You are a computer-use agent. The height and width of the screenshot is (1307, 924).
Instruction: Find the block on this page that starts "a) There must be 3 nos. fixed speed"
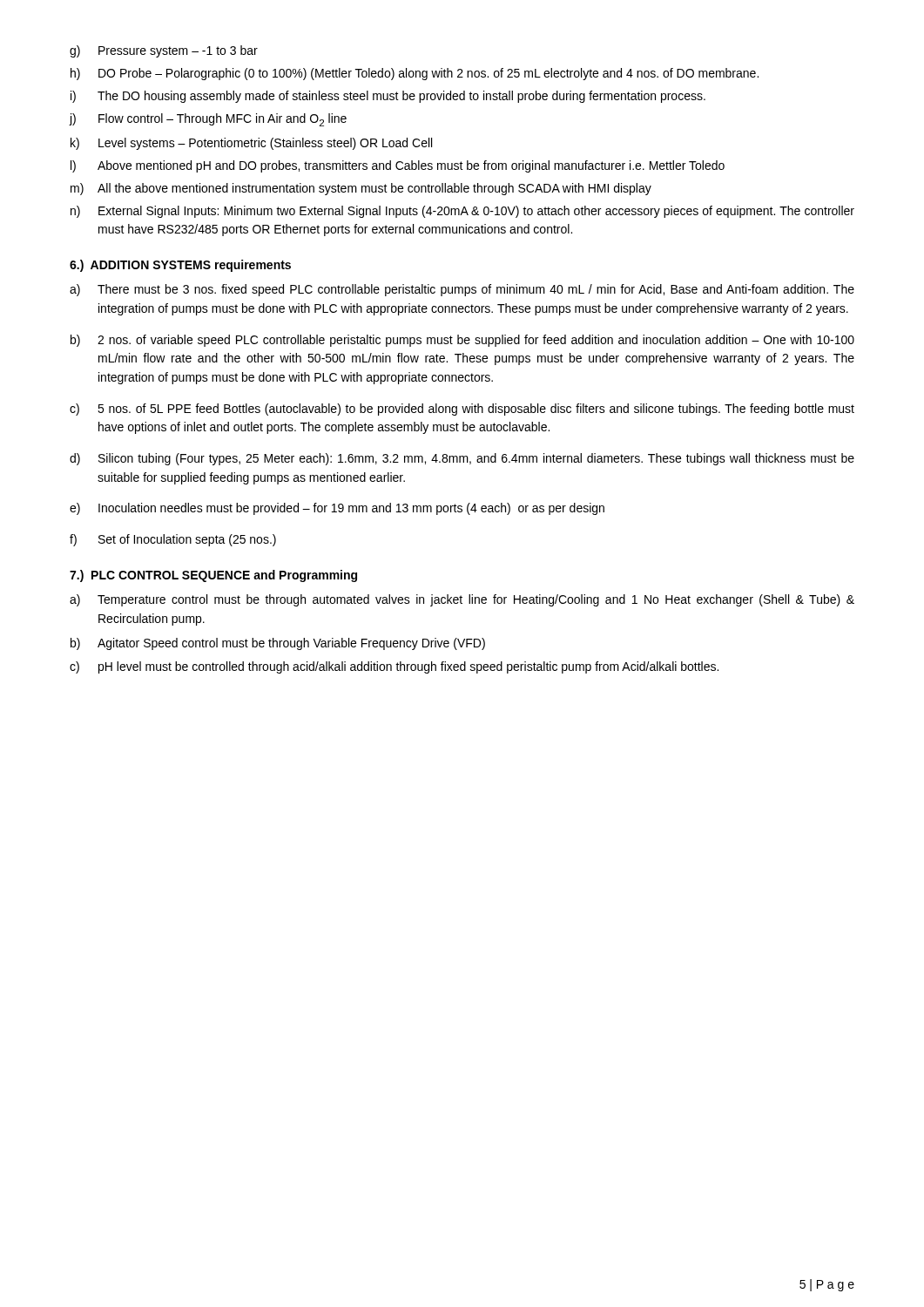coord(462,300)
